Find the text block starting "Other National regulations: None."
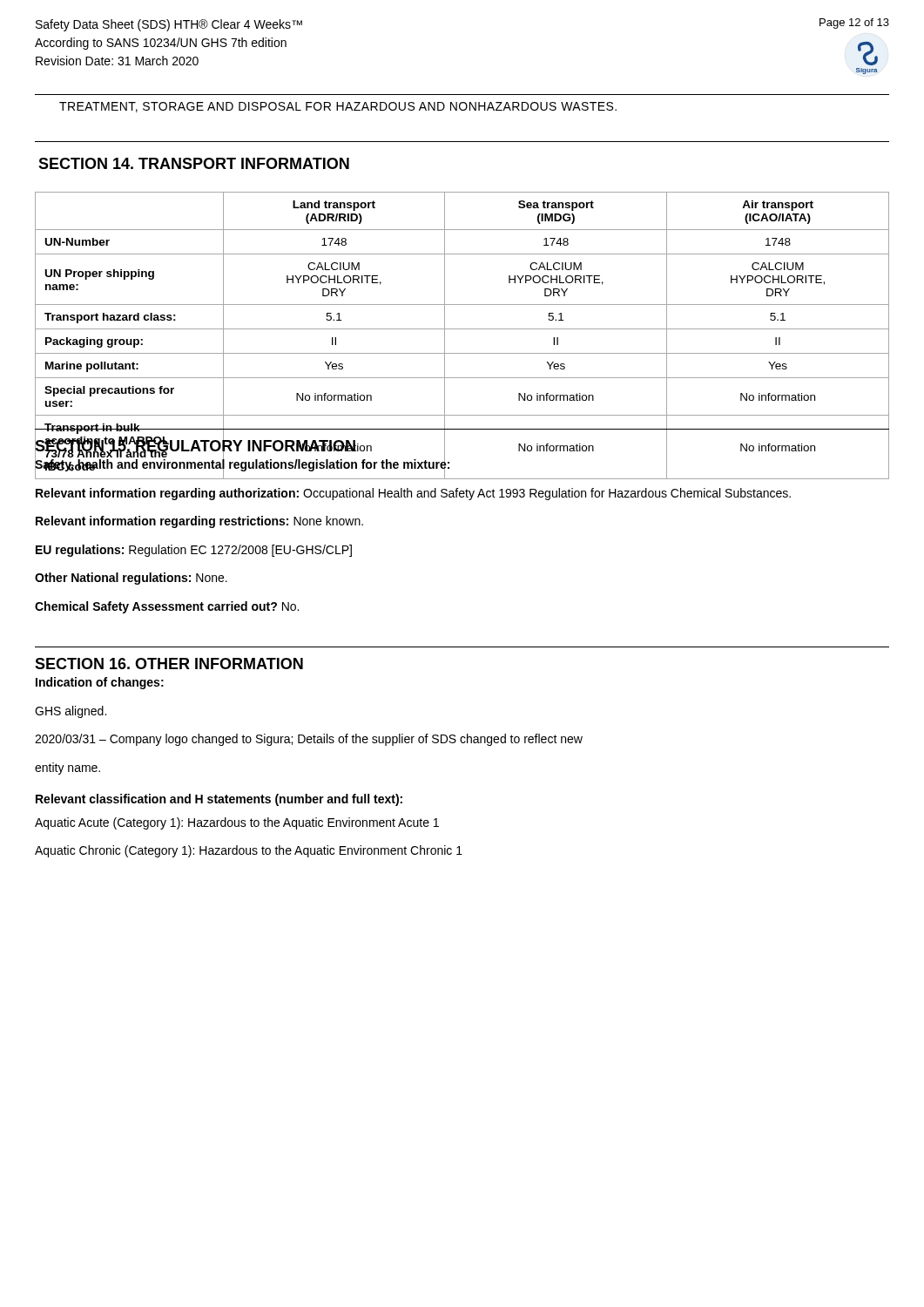 pyautogui.click(x=131, y=578)
